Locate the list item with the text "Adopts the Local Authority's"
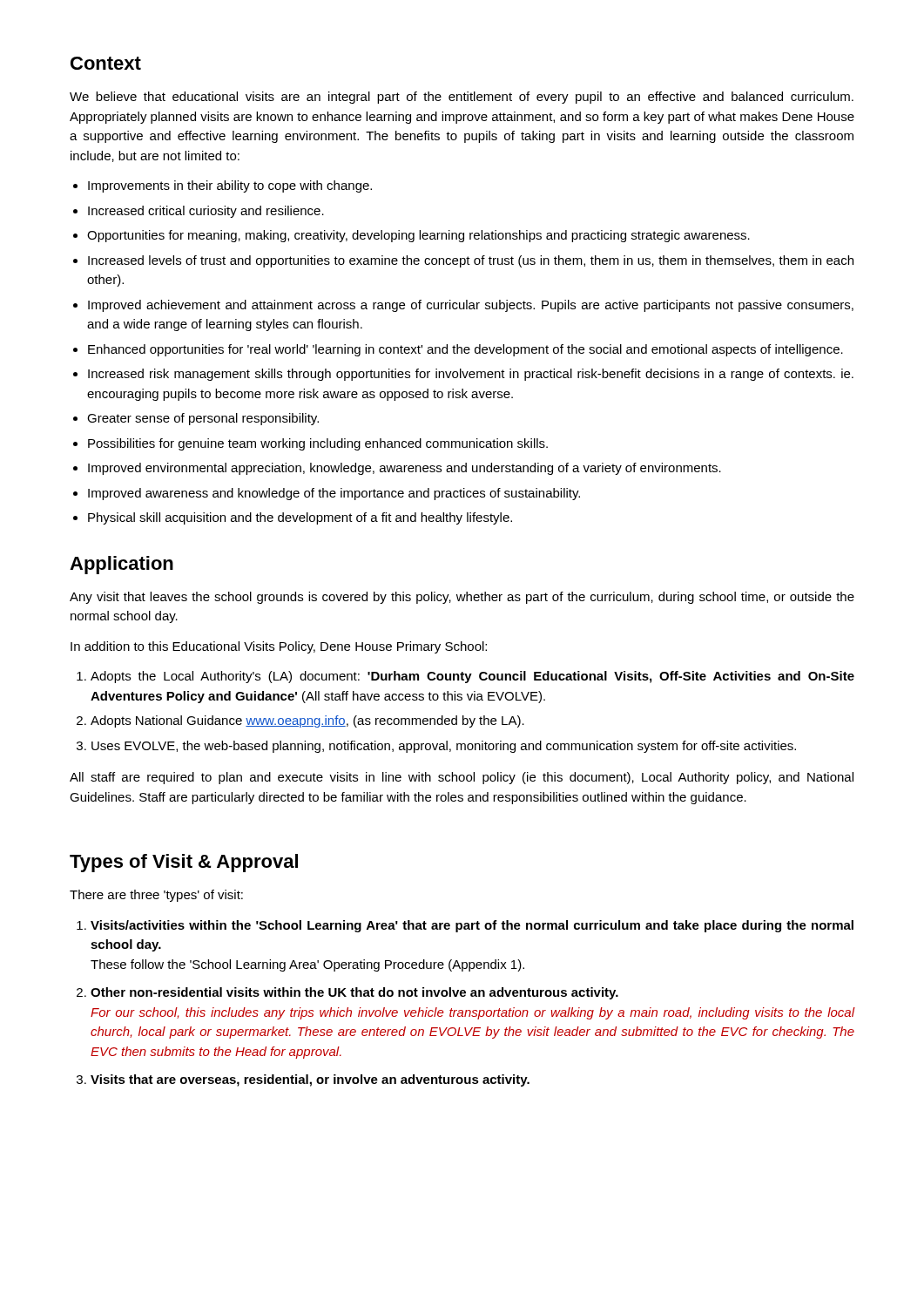The image size is (924, 1307). (x=472, y=686)
